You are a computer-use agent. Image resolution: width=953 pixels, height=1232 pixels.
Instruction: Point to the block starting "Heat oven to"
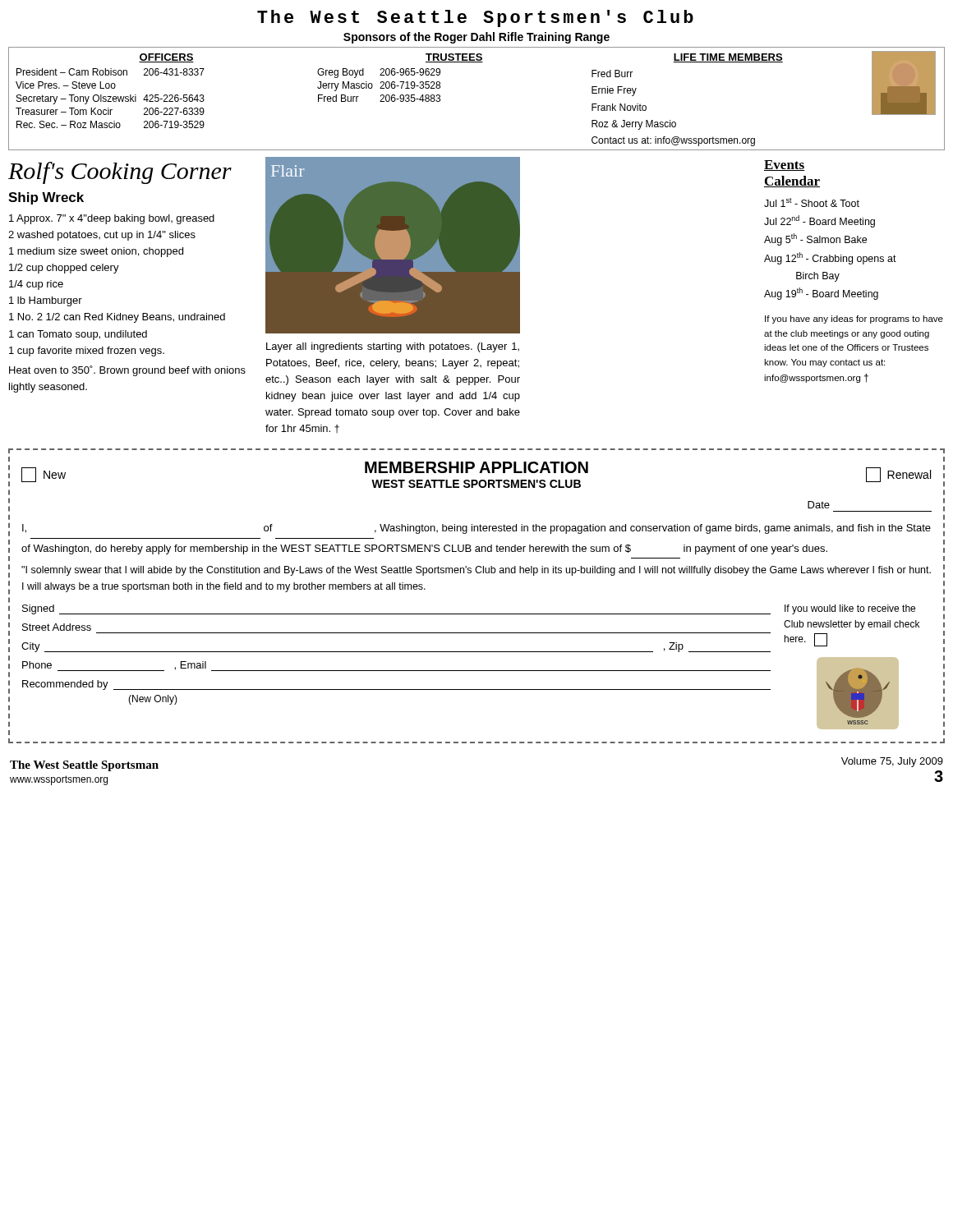click(127, 378)
